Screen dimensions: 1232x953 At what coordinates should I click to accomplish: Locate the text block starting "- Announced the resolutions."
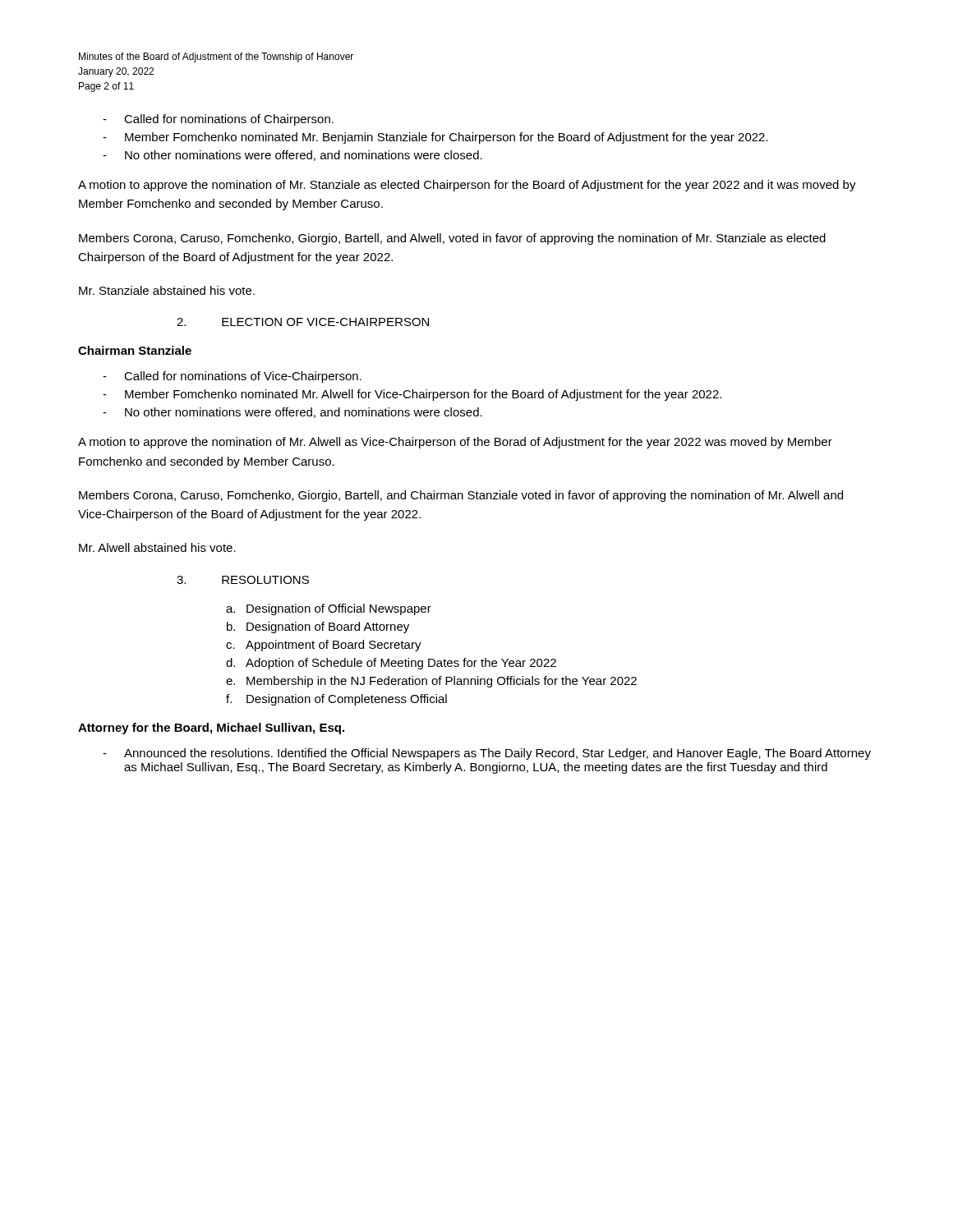click(x=489, y=759)
